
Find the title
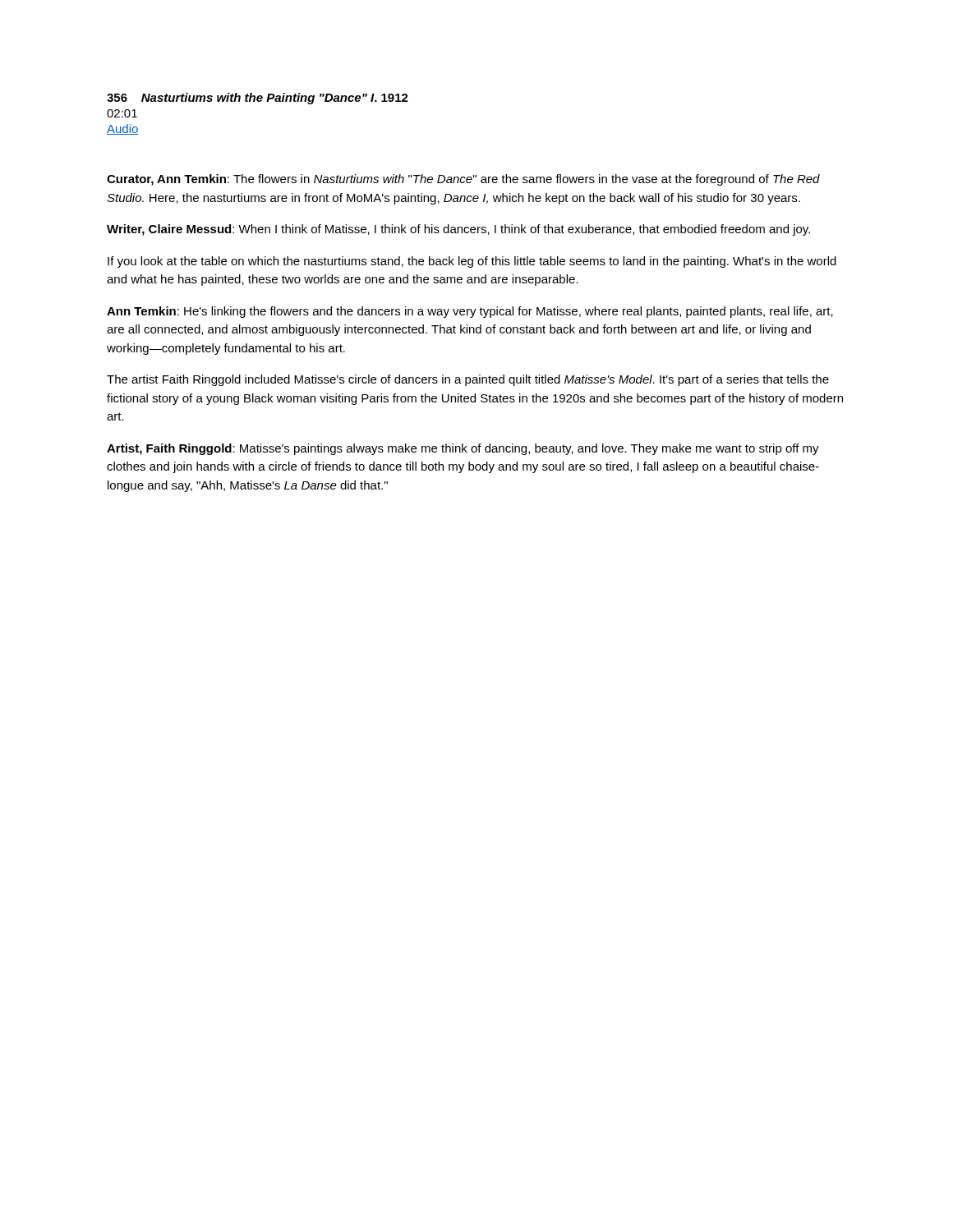click(x=258, y=97)
